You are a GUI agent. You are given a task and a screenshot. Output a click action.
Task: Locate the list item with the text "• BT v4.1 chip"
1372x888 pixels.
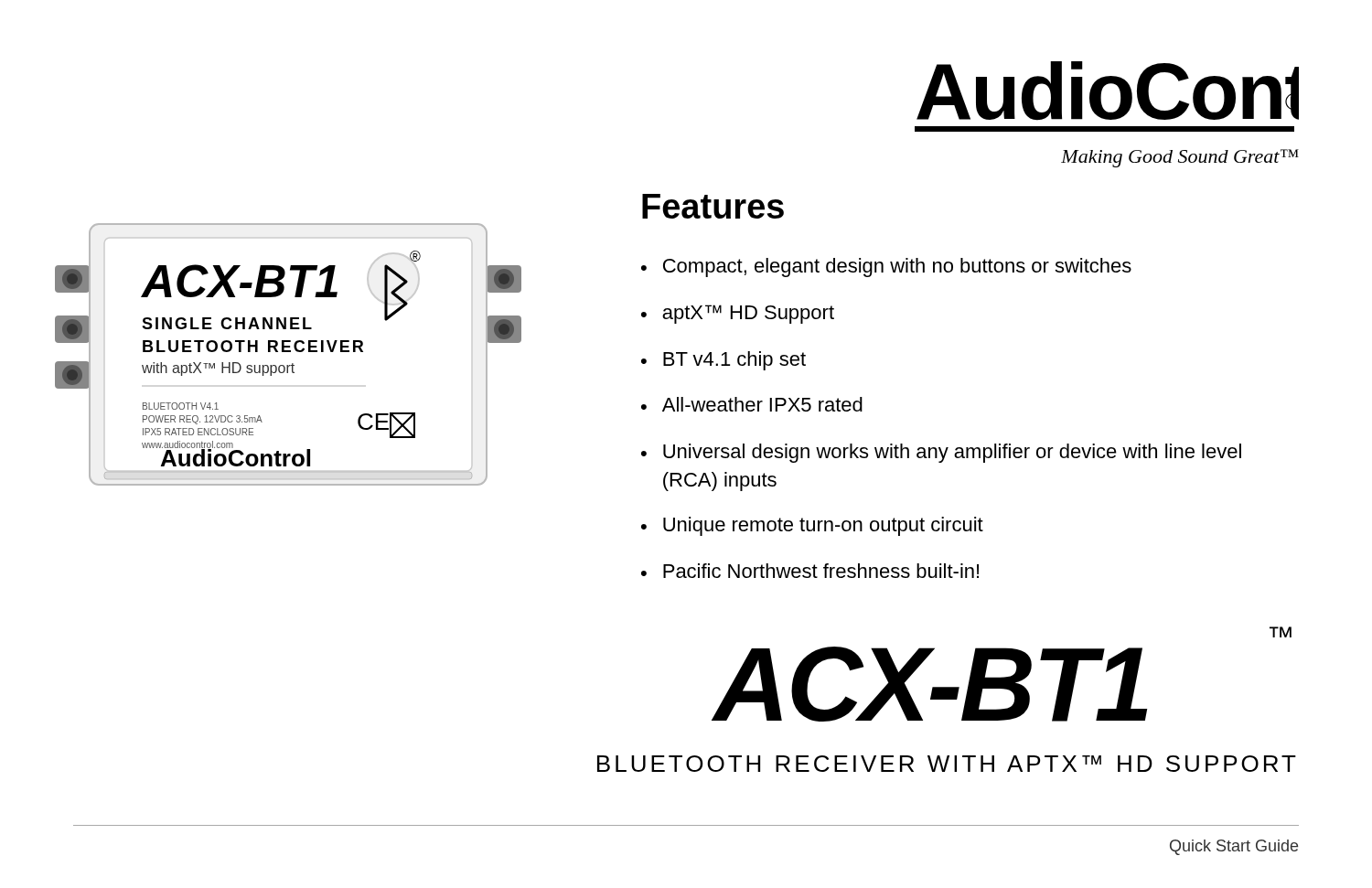pyautogui.click(x=723, y=360)
